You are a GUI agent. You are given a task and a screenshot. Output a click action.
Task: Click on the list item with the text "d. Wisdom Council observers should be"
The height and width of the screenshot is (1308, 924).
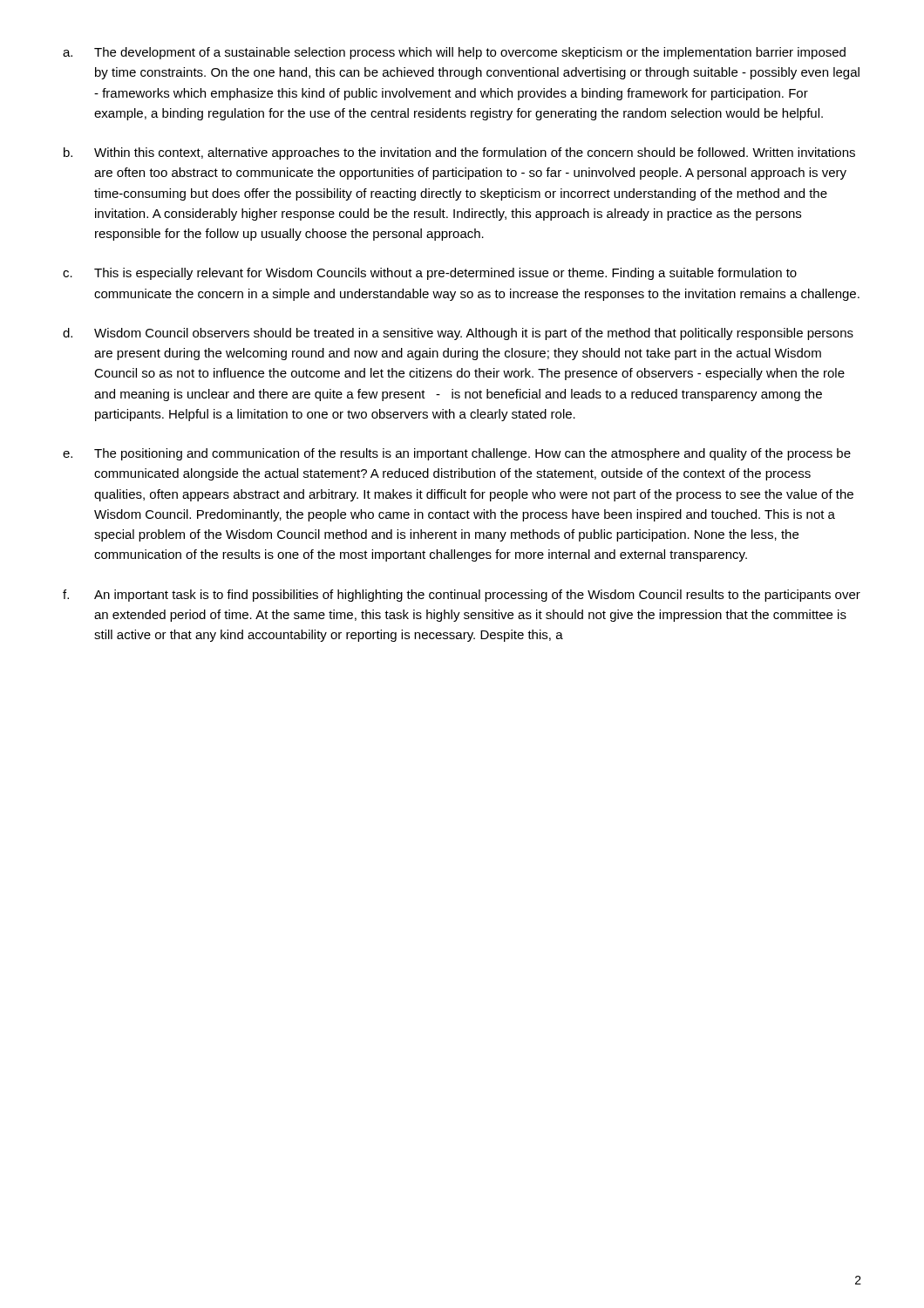click(462, 373)
